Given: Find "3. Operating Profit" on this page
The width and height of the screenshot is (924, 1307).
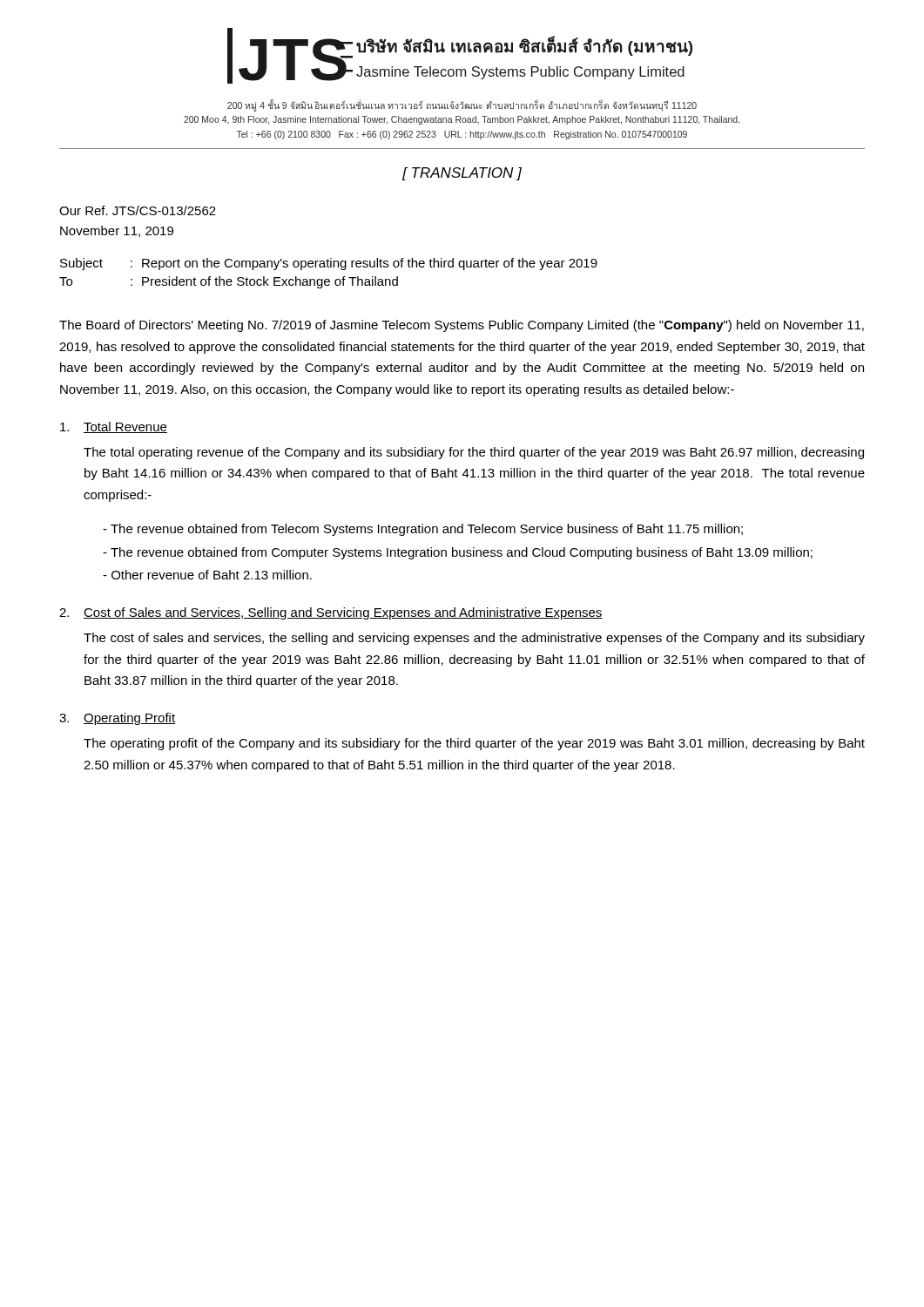Looking at the screenshot, I should [117, 718].
